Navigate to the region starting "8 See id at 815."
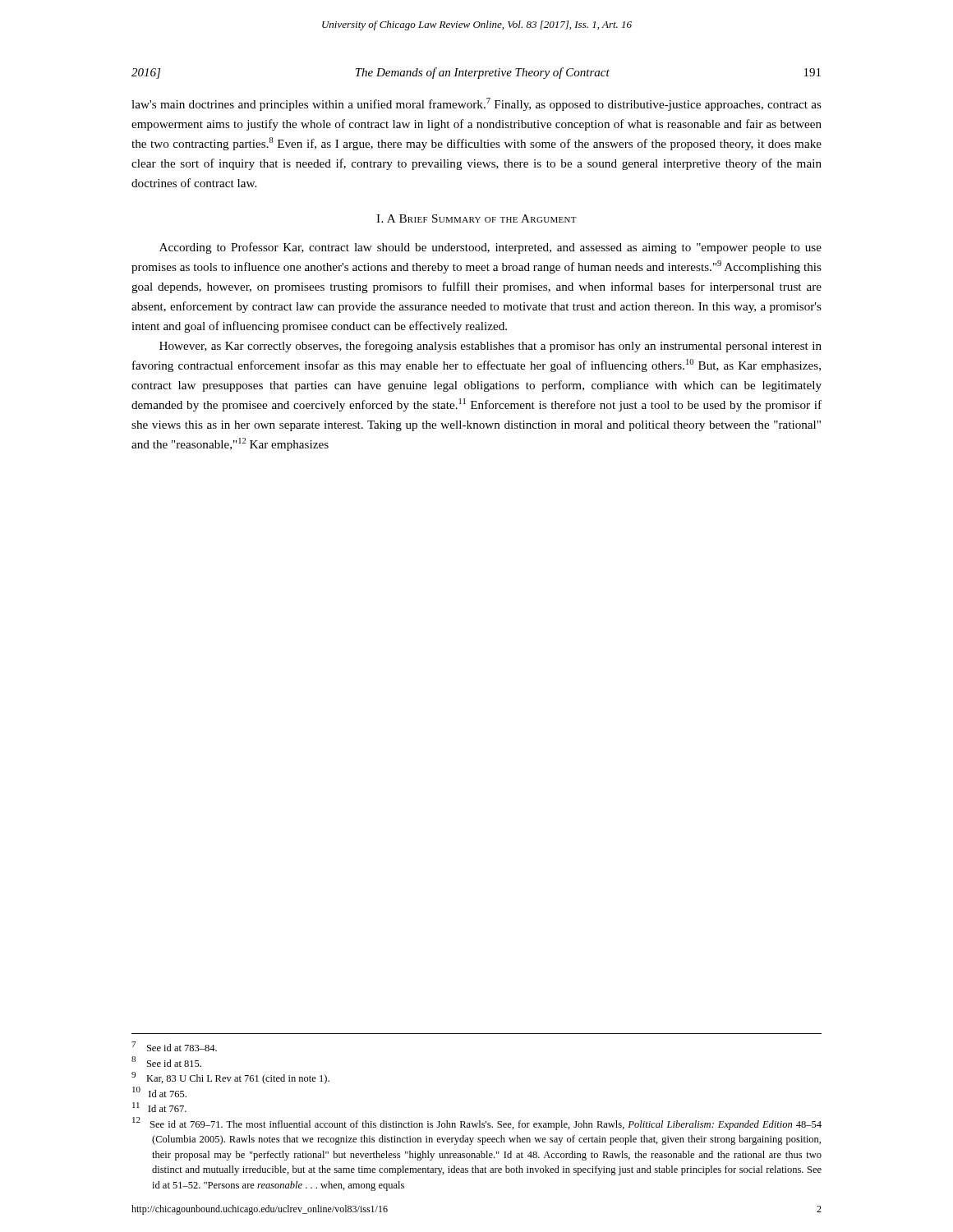This screenshot has width=953, height=1232. (166, 1062)
